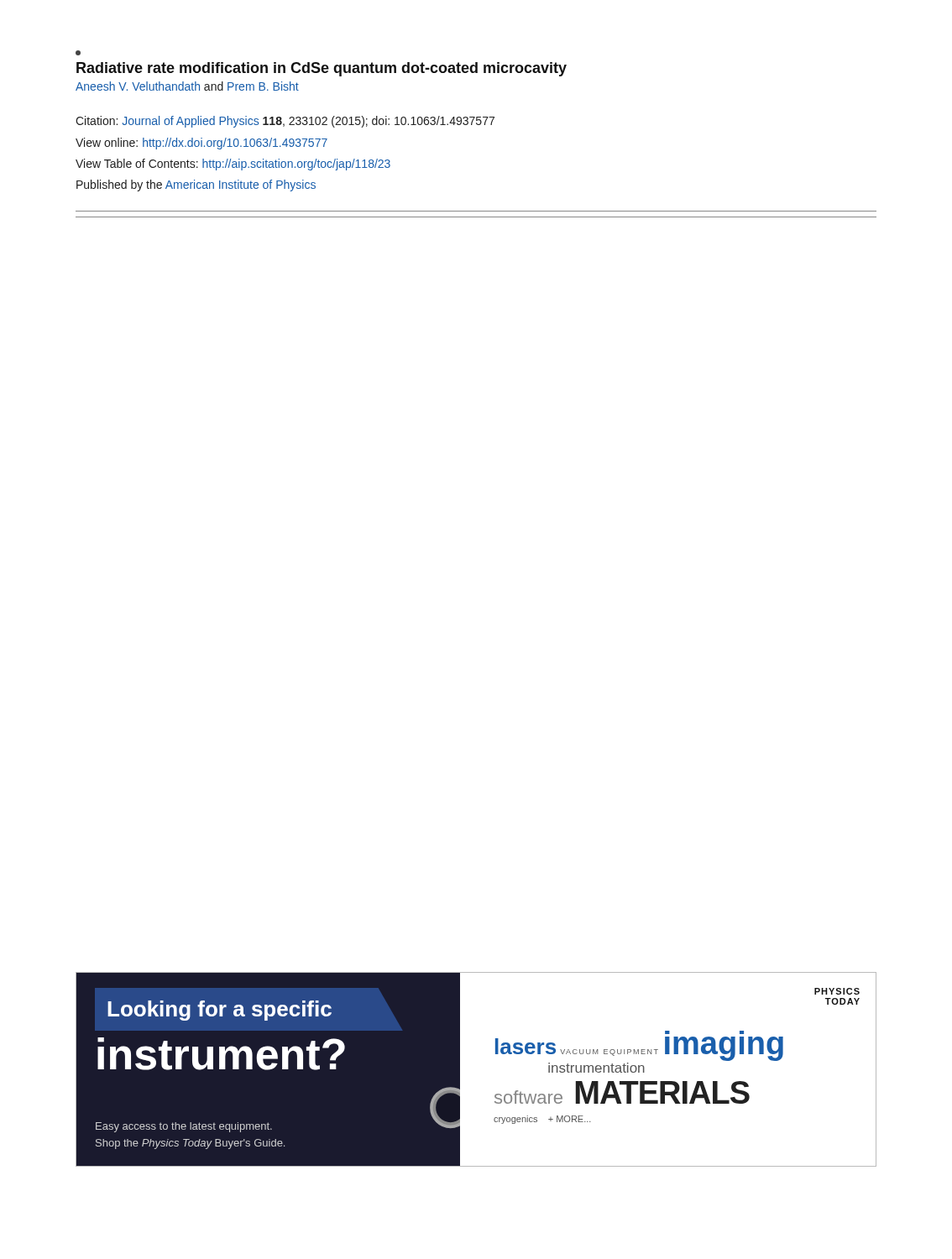Locate the region starting "Radiative rate modification in CdSe quantum"
Image resolution: width=952 pixels, height=1259 pixels.
(321, 68)
